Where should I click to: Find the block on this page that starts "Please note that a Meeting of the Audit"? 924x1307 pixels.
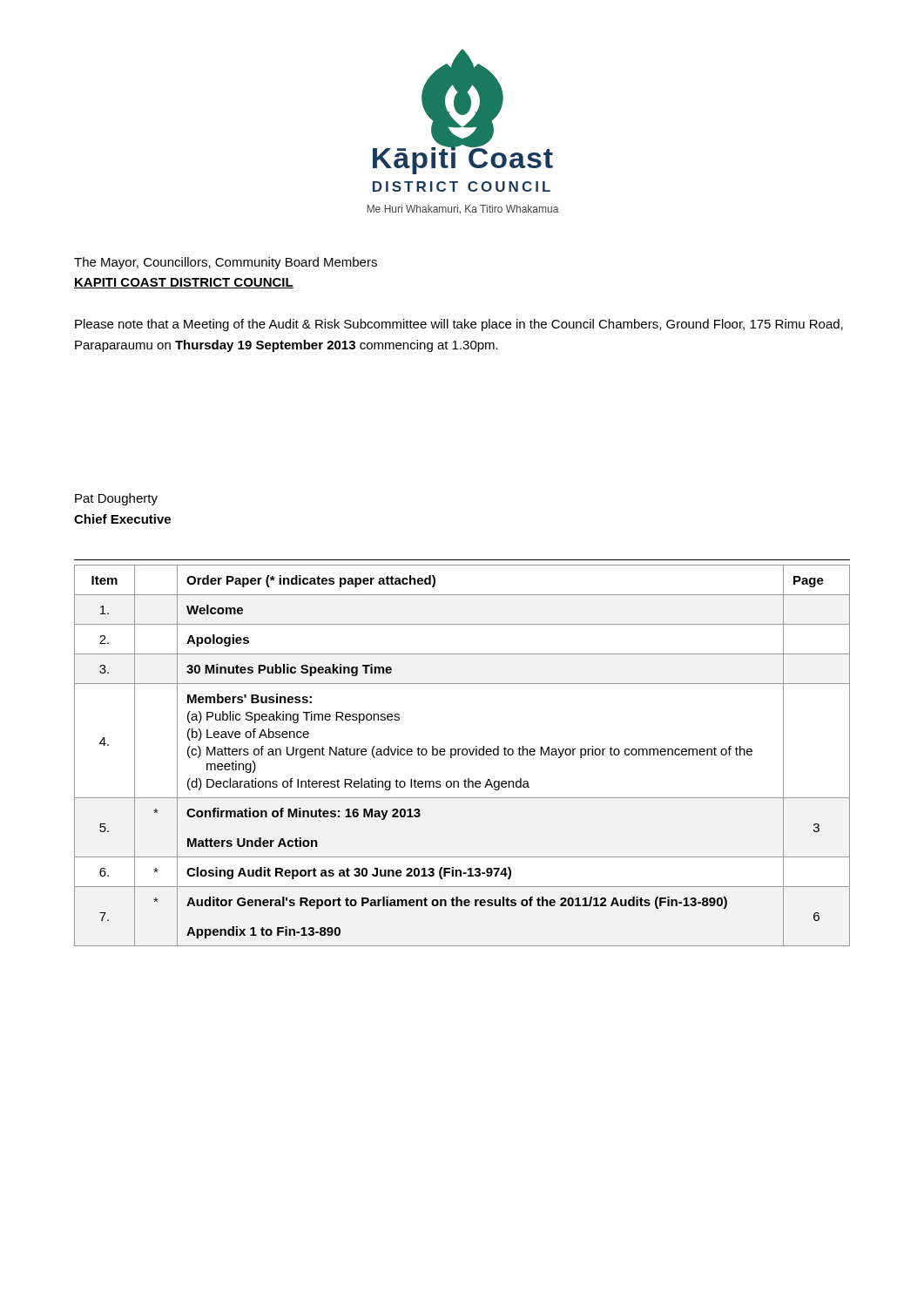coord(459,334)
